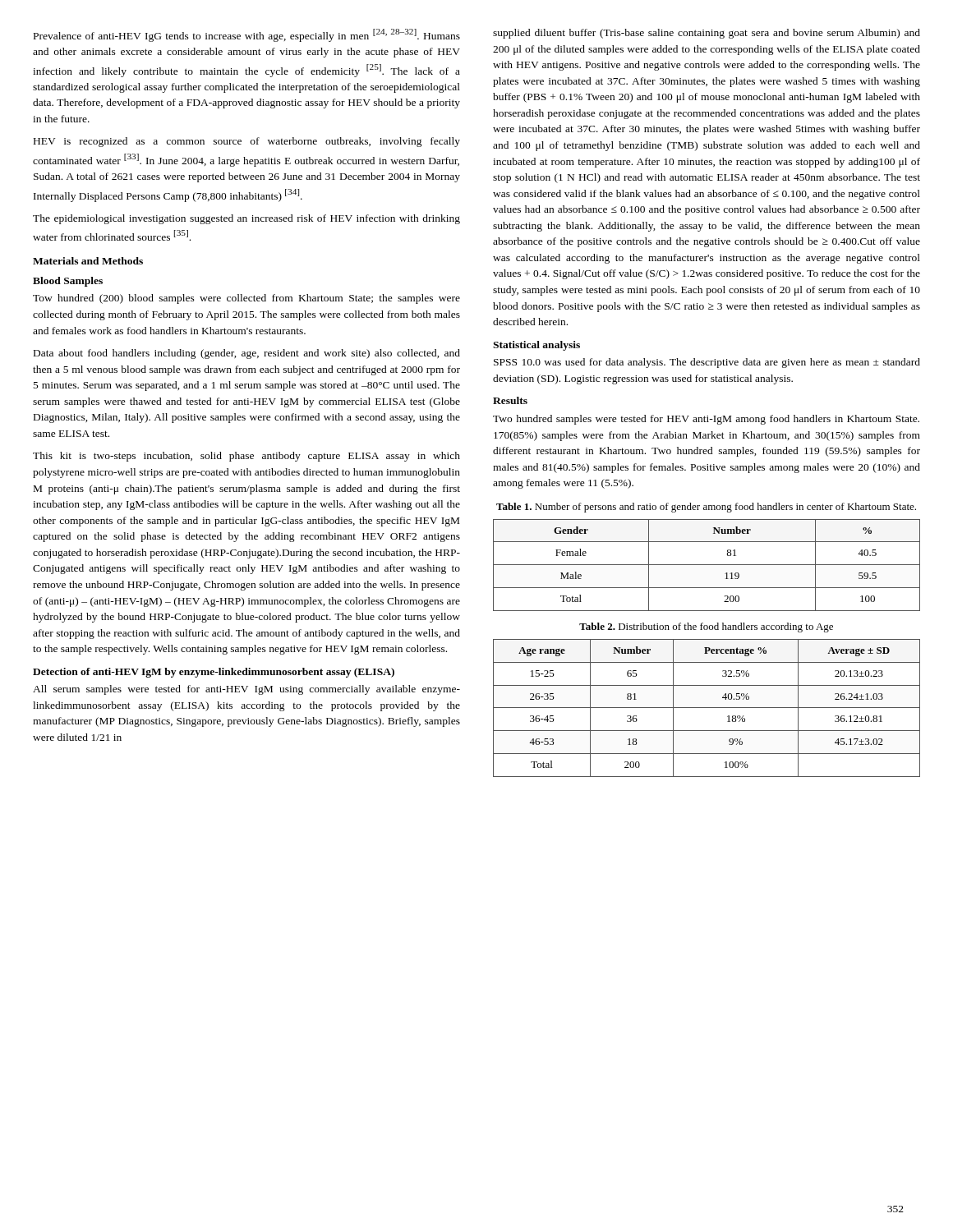The image size is (953, 1232).
Task: Select the text block that says "Data about food"
Action: [x=246, y=393]
